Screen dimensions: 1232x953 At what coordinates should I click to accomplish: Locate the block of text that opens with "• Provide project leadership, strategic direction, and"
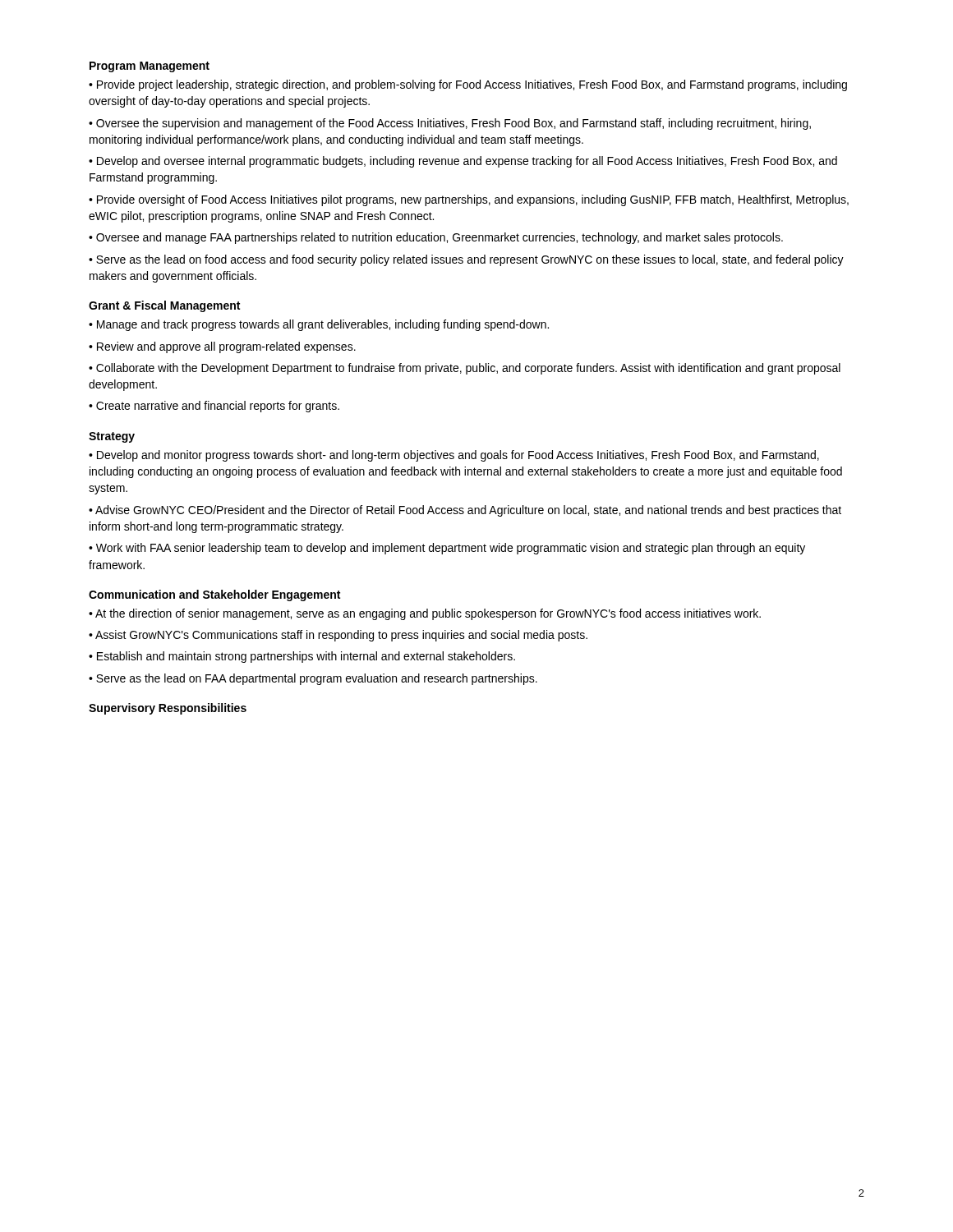click(x=468, y=93)
